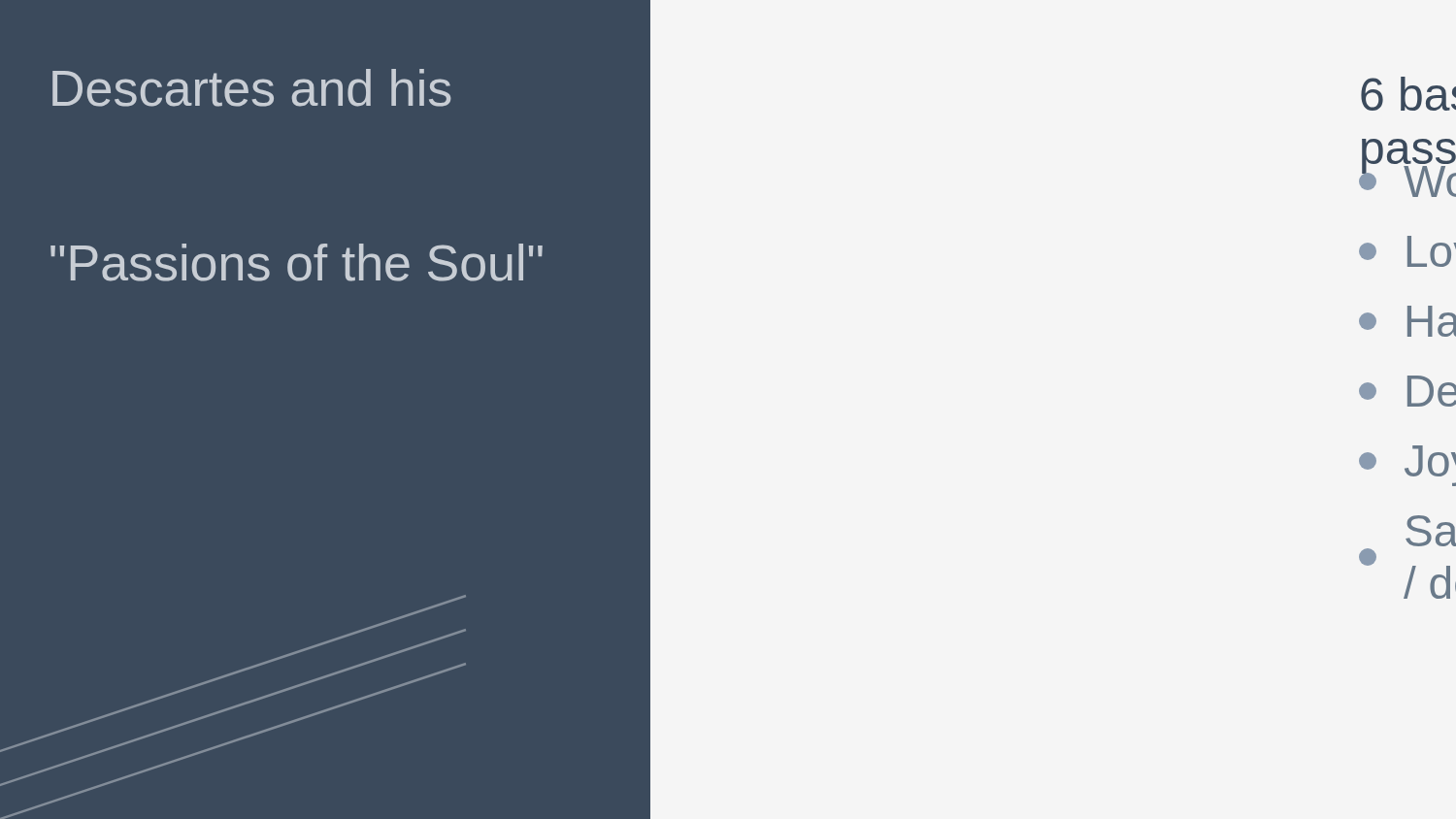Image resolution: width=1456 pixels, height=819 pixels.
Task: Click where it says "6 basic passions:"
Action: [x=1407, y=121]
